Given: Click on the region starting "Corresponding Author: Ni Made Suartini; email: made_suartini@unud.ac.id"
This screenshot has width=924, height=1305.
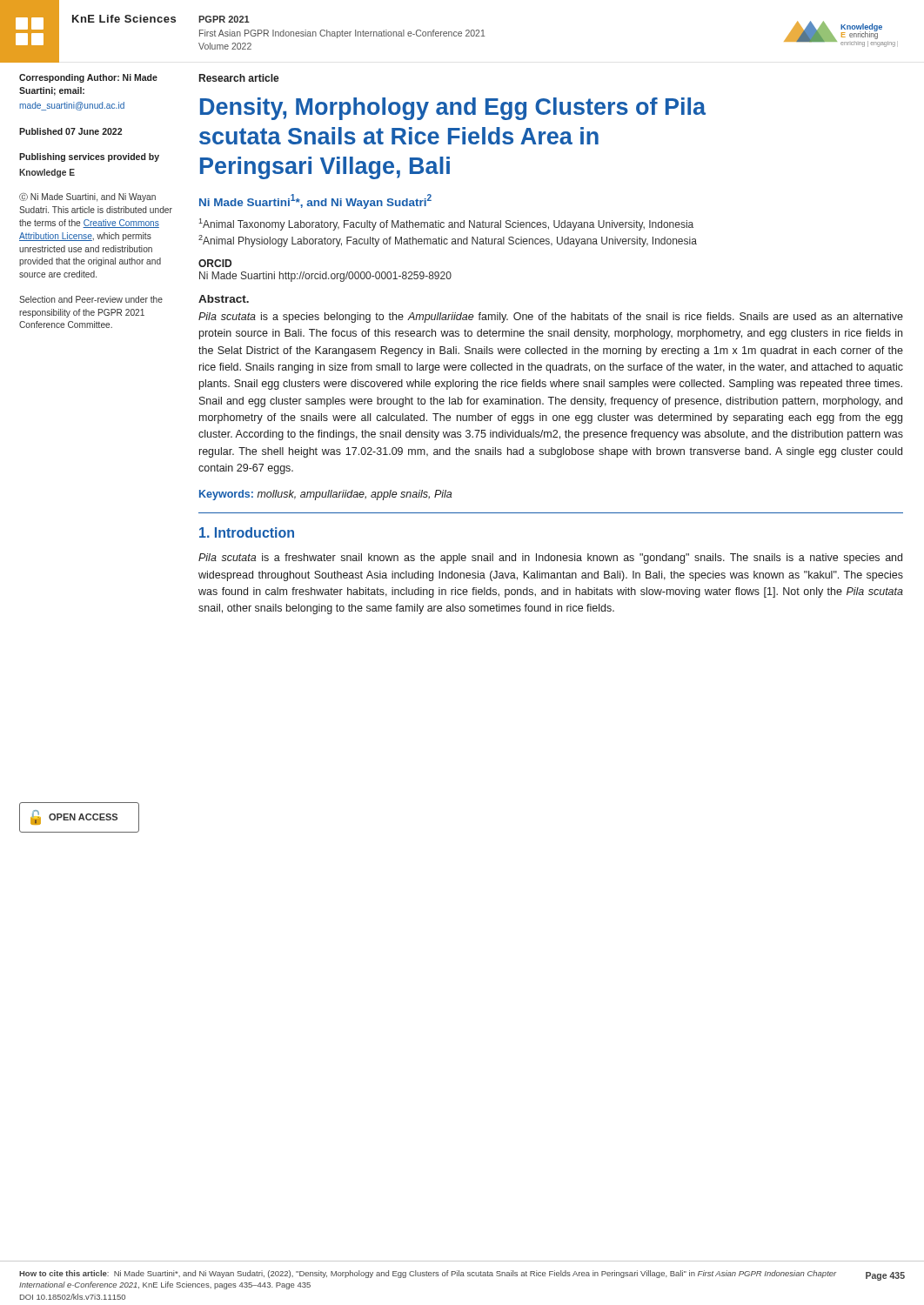Looking at the screenshot, I should point(101,92).
